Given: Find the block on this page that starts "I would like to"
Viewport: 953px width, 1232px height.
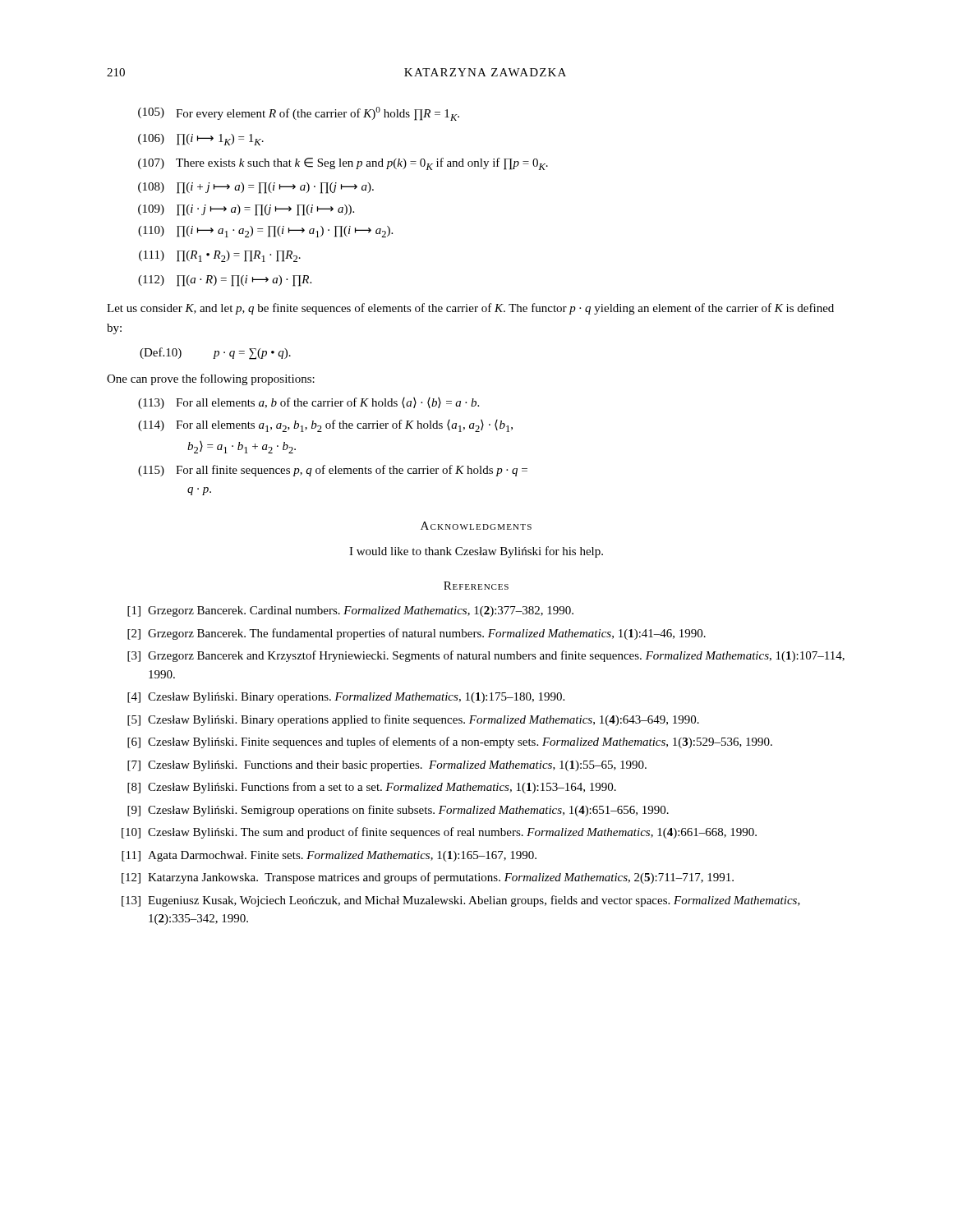Looking at the screenshot, I should coord(476,551).
